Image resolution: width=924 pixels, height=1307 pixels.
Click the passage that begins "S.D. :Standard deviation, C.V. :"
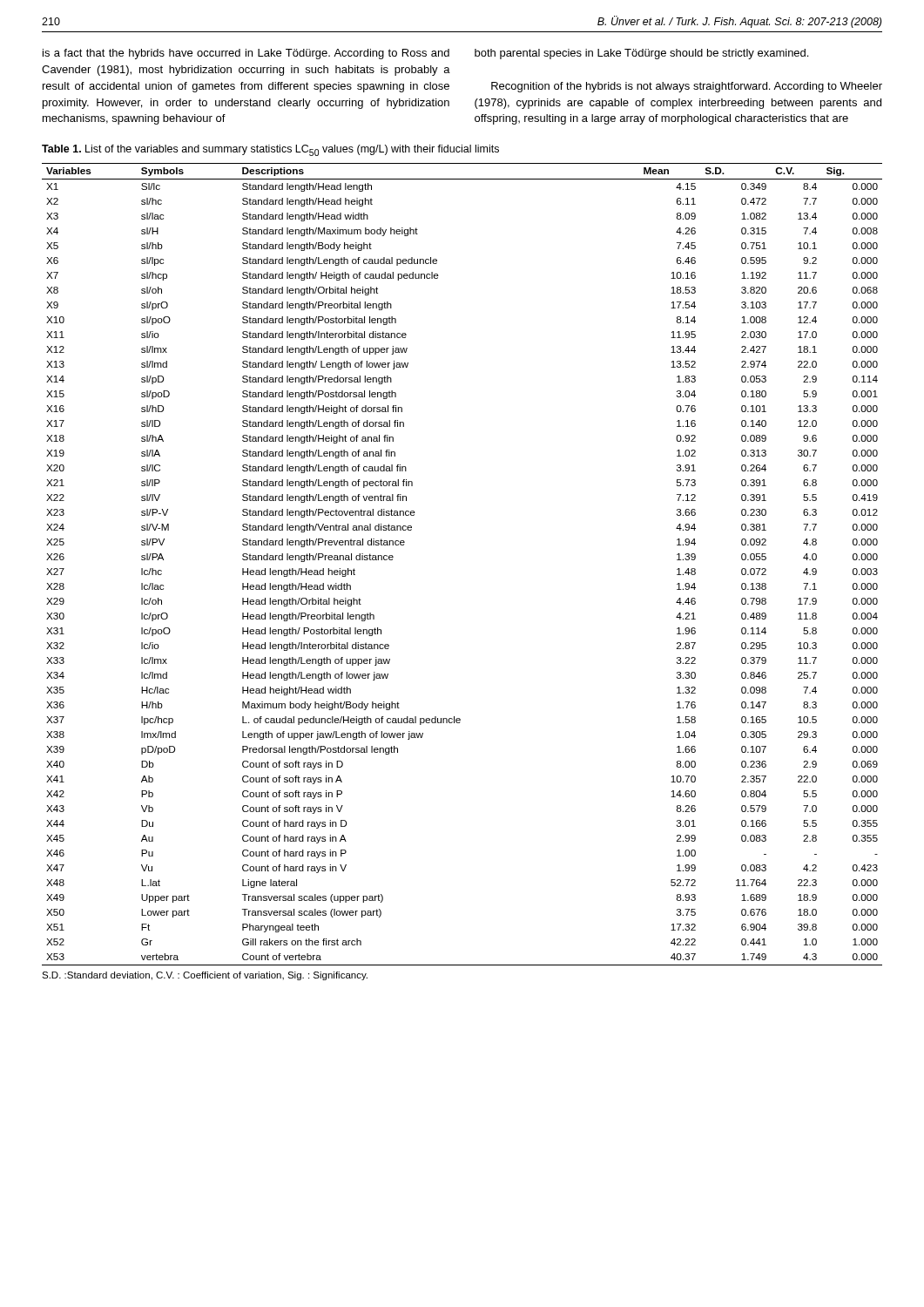(x=205, y=975)
